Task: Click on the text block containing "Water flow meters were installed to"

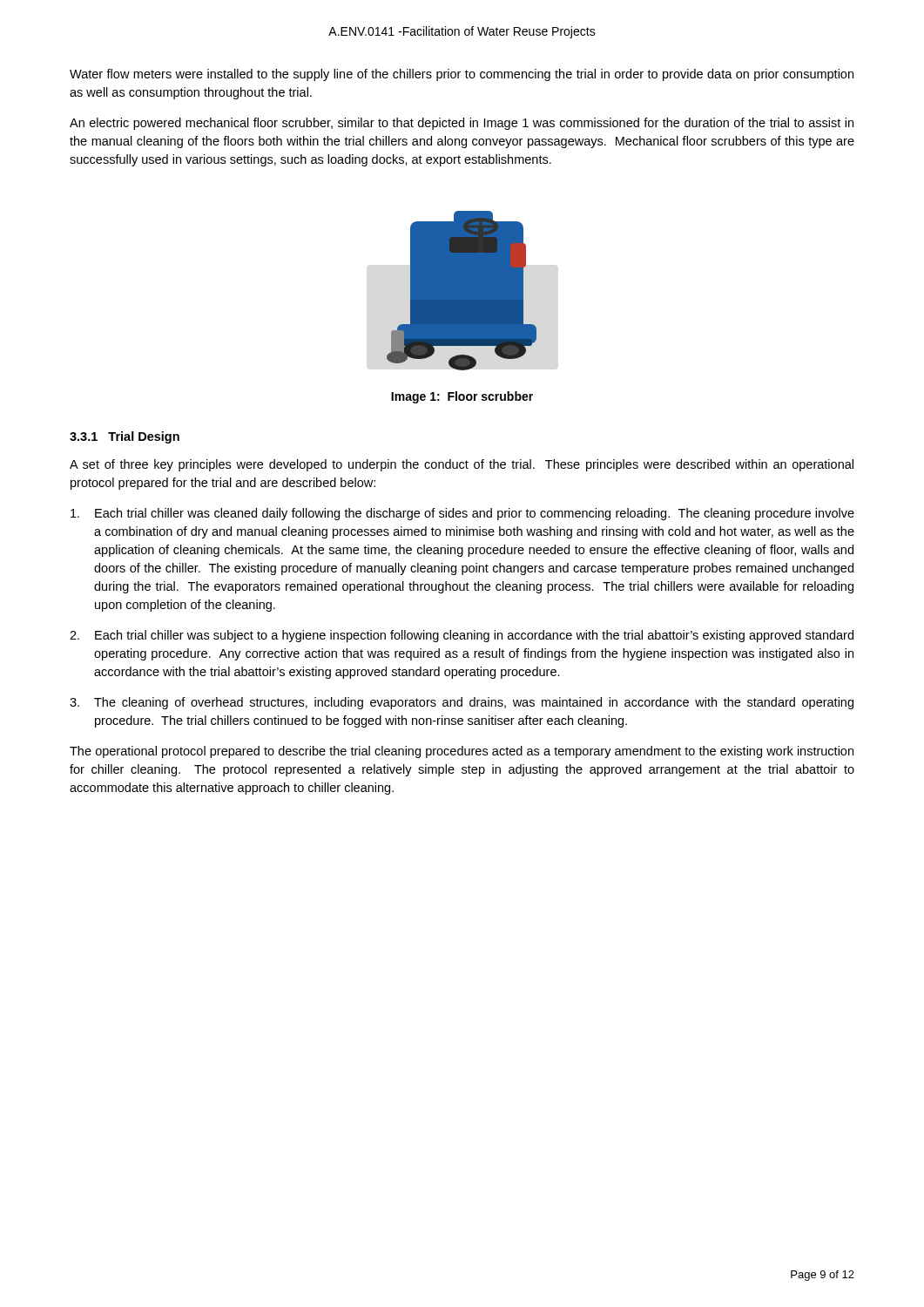Action: coord(462,83)
